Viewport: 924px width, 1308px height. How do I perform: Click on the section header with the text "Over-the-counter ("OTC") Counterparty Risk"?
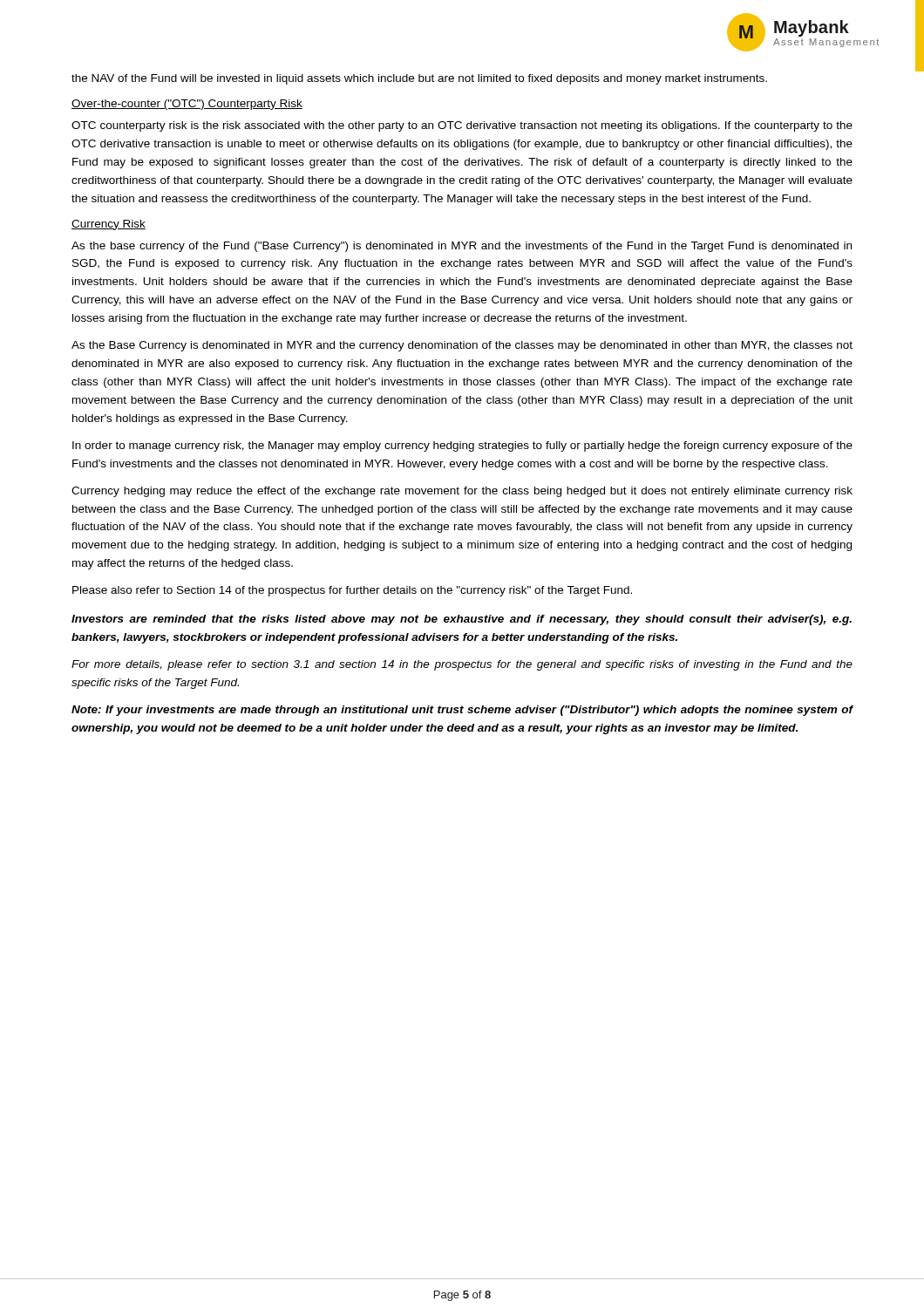click(187, 103)
